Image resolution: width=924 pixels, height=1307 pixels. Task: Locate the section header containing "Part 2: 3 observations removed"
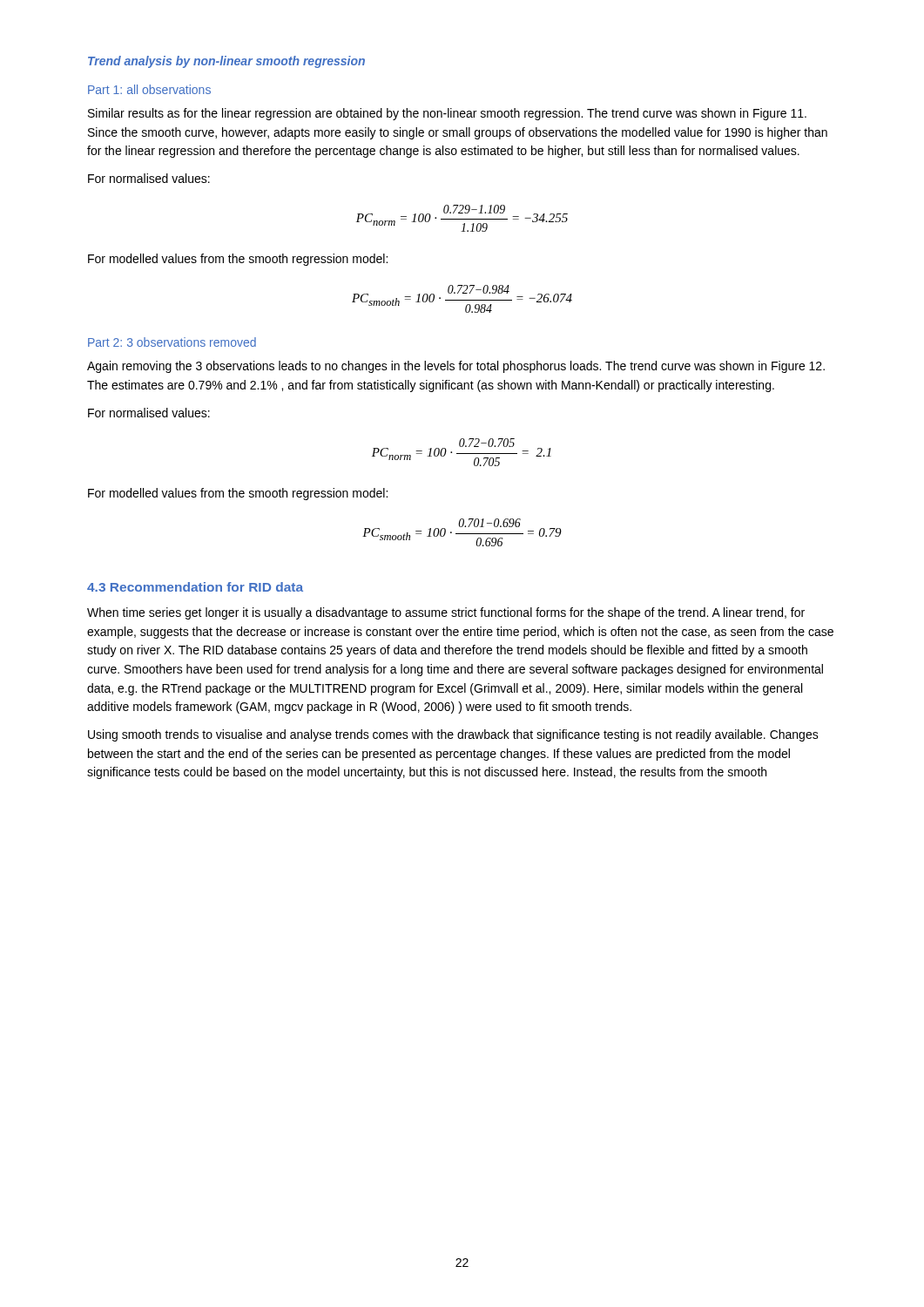(172, 343)
